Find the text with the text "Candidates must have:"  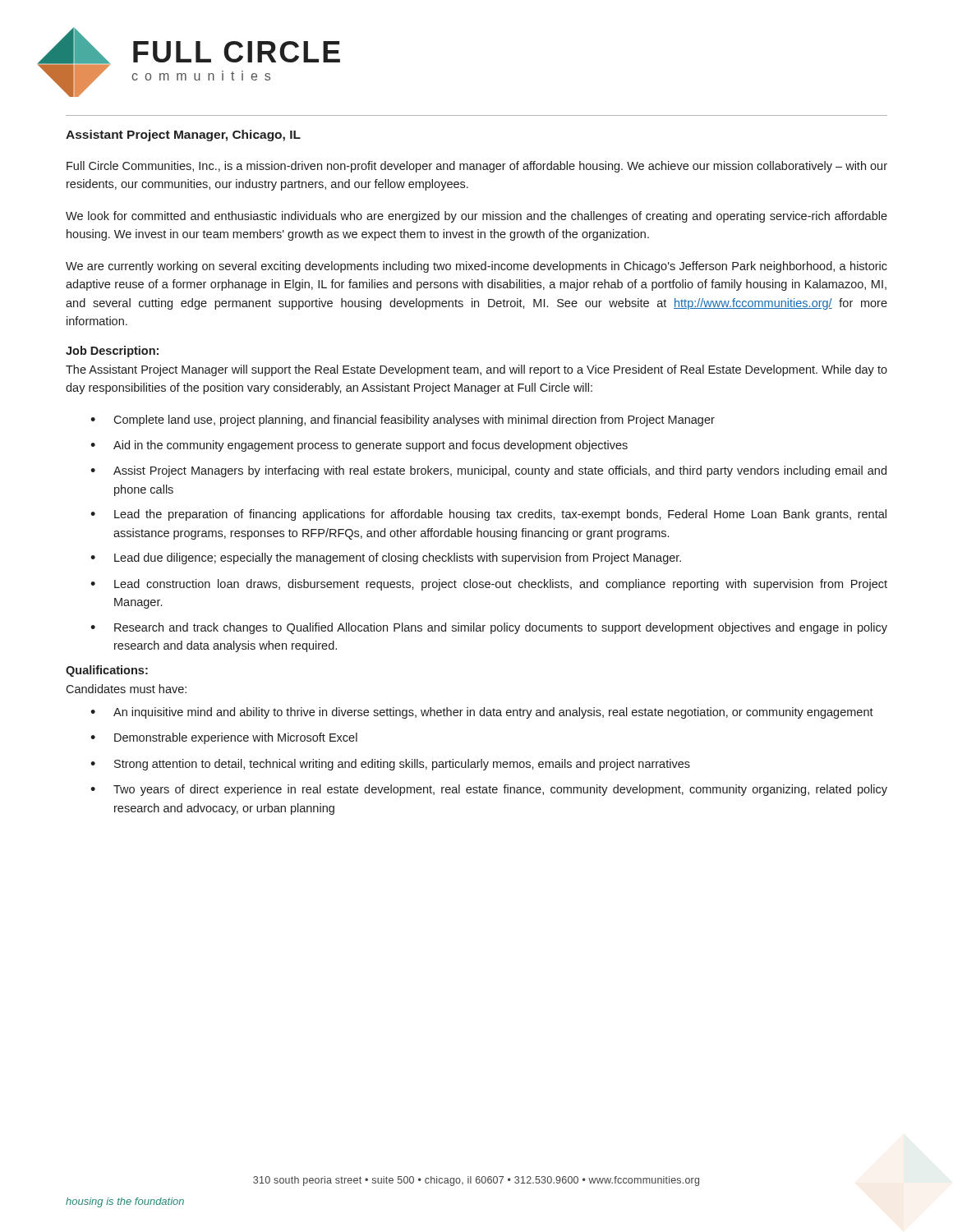tap(127, 689)
